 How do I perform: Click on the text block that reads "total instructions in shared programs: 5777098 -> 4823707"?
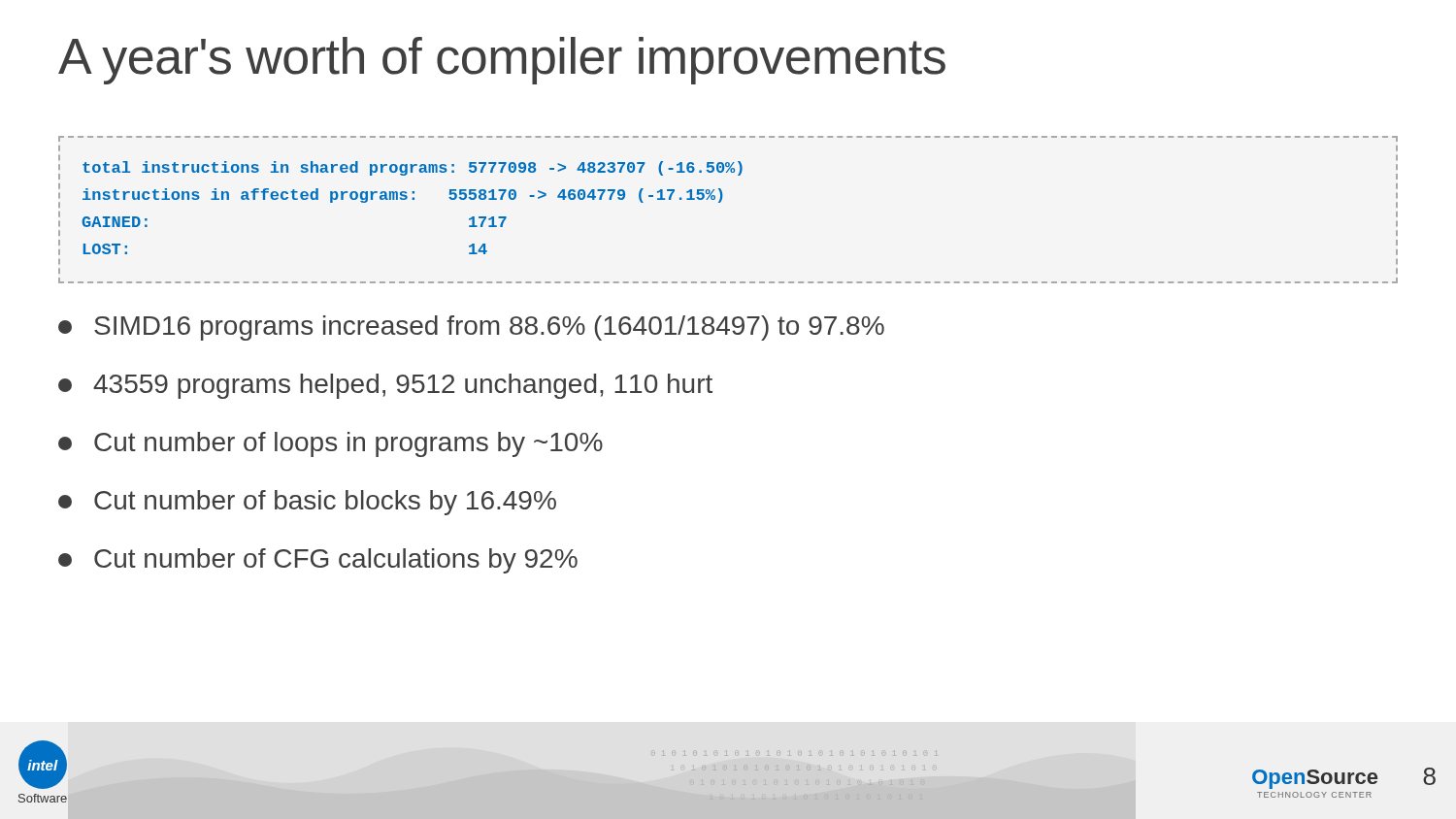pos(413,209)
